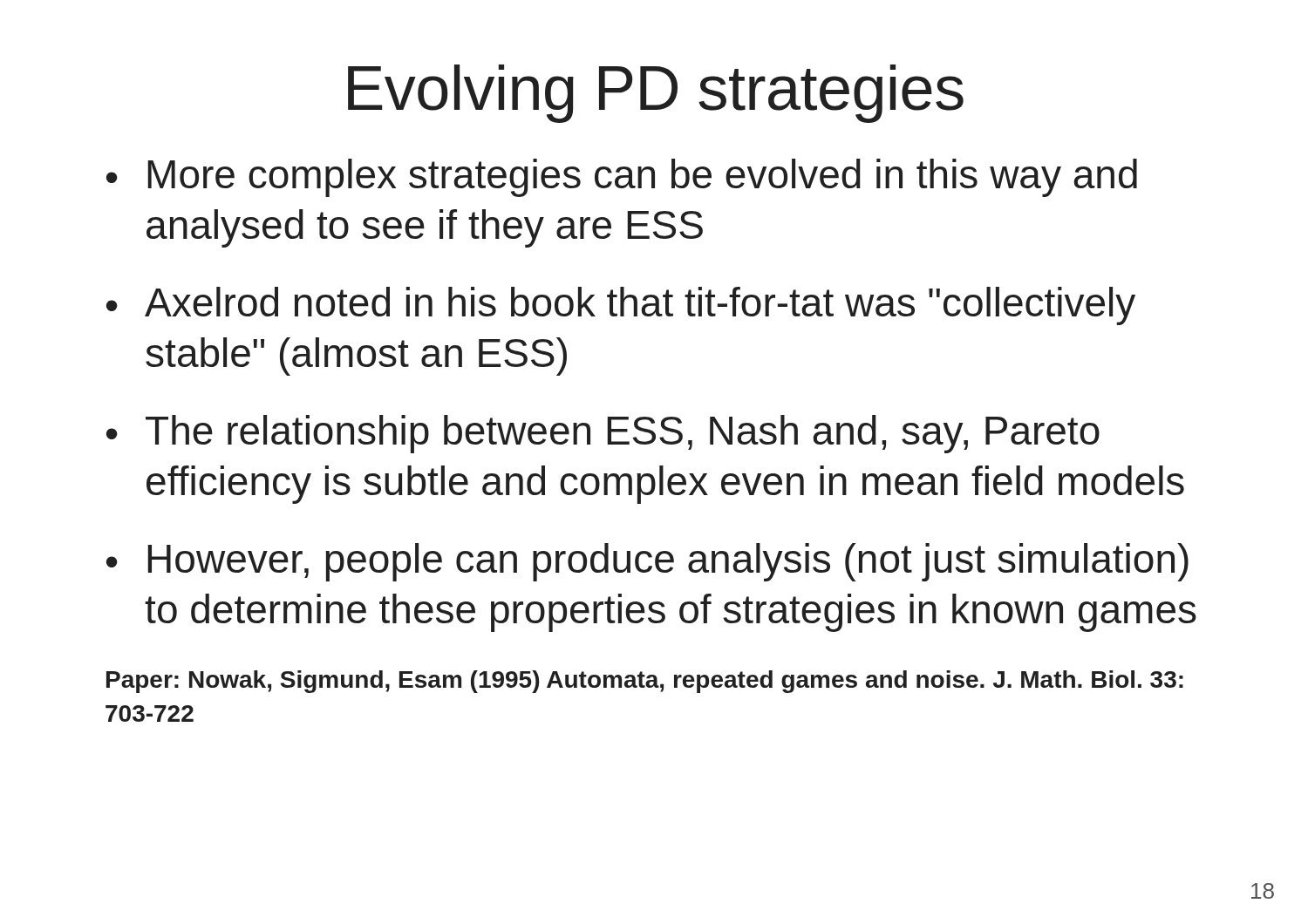Click on the list item with the text "• The relationship between ESS,"
The image size is (1308, 924).
(x=654, y=456)
